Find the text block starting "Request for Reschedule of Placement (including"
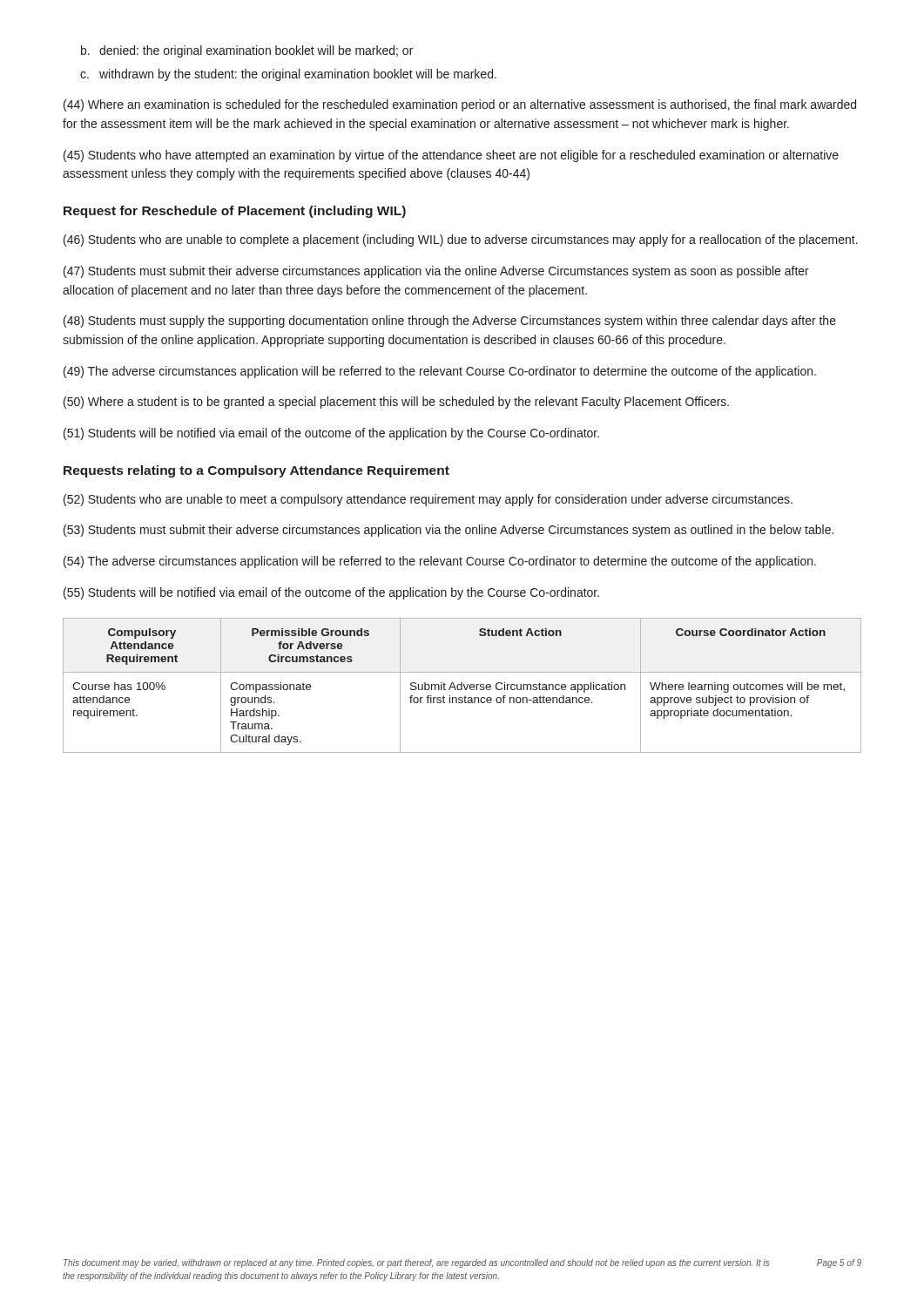Screen dimensions: 1307x924 click(x=234, y=211)
